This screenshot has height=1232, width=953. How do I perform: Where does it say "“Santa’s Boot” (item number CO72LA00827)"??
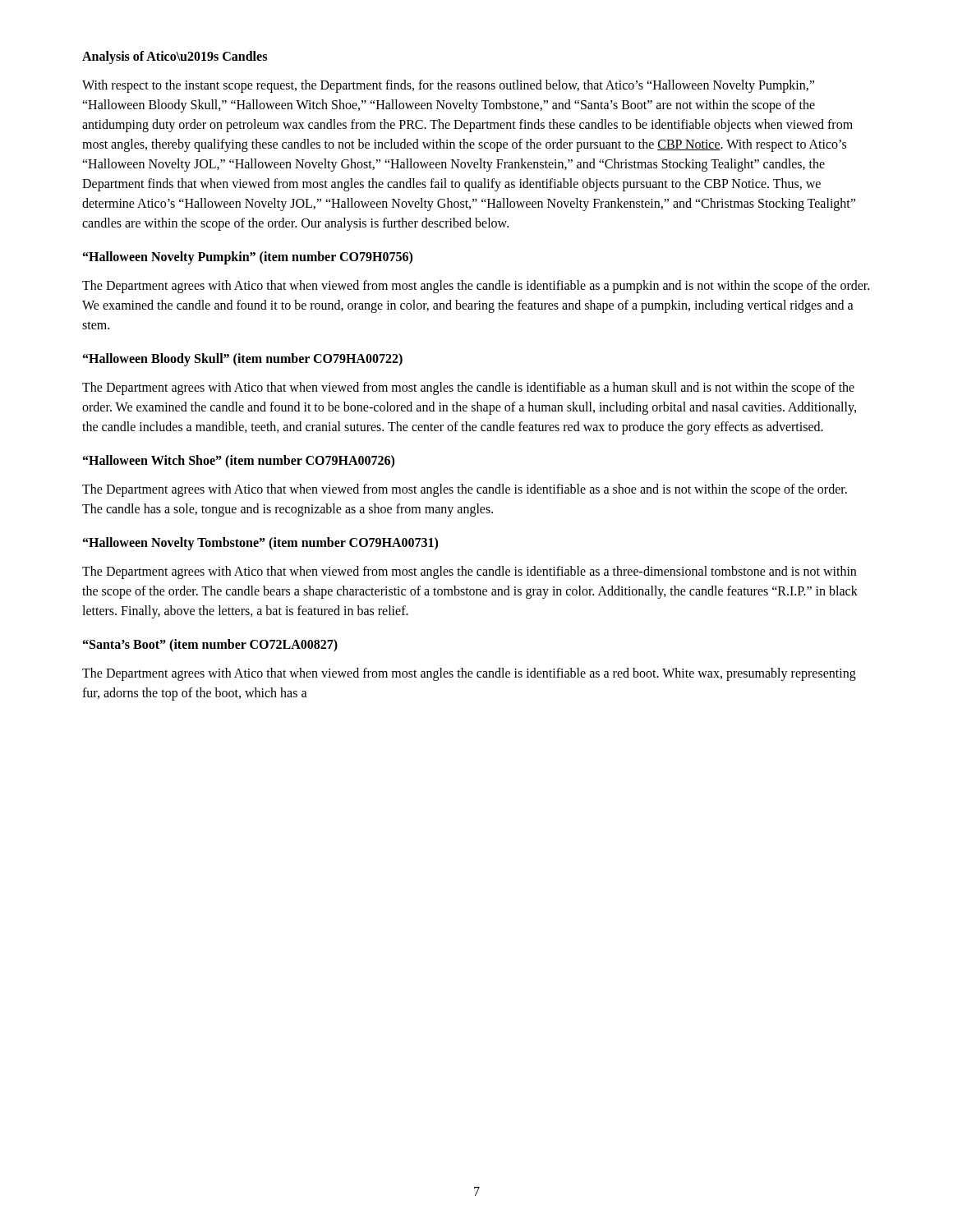point(210,644)
